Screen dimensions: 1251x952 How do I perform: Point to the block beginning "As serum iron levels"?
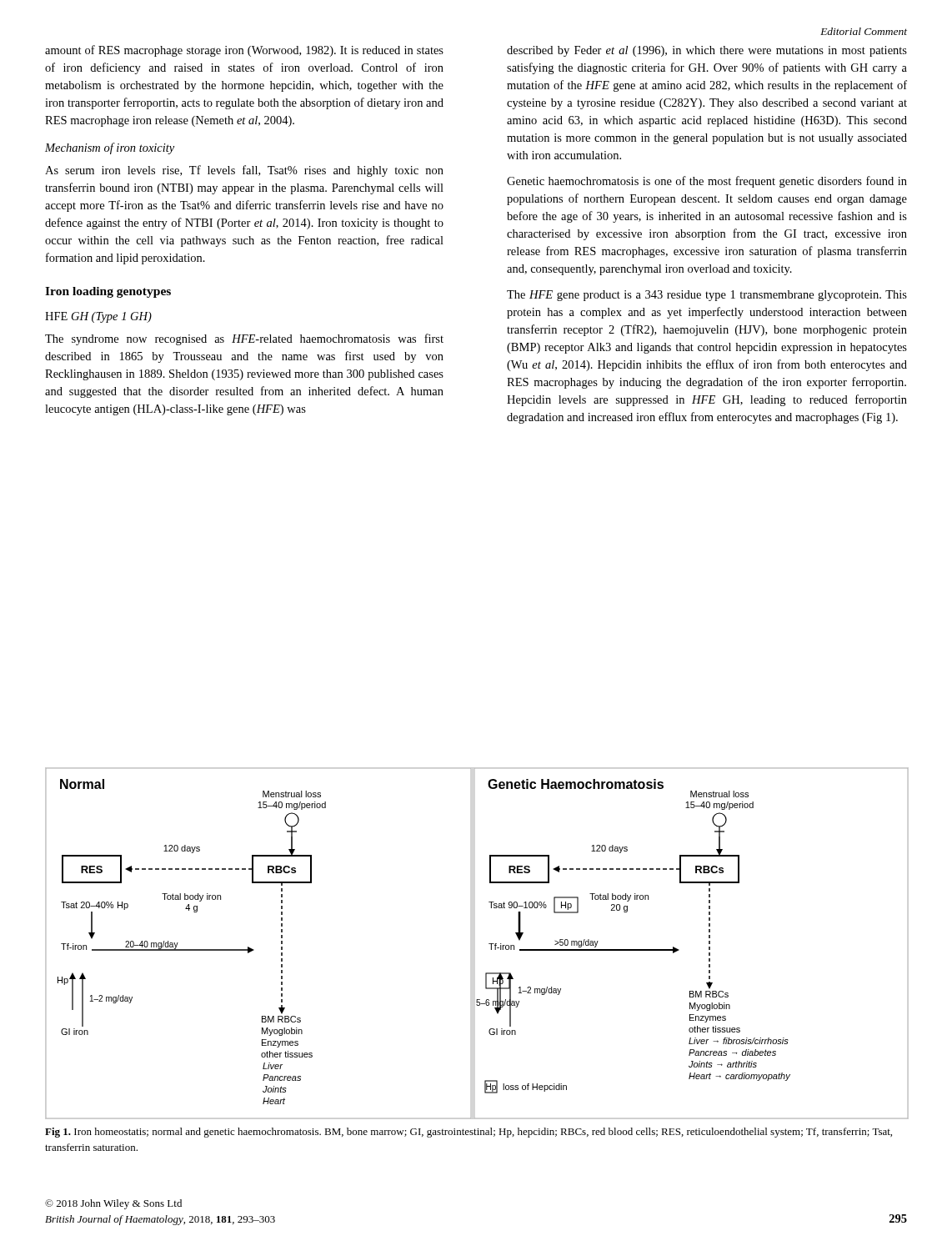pyautogui.click(x=244, y=214)
